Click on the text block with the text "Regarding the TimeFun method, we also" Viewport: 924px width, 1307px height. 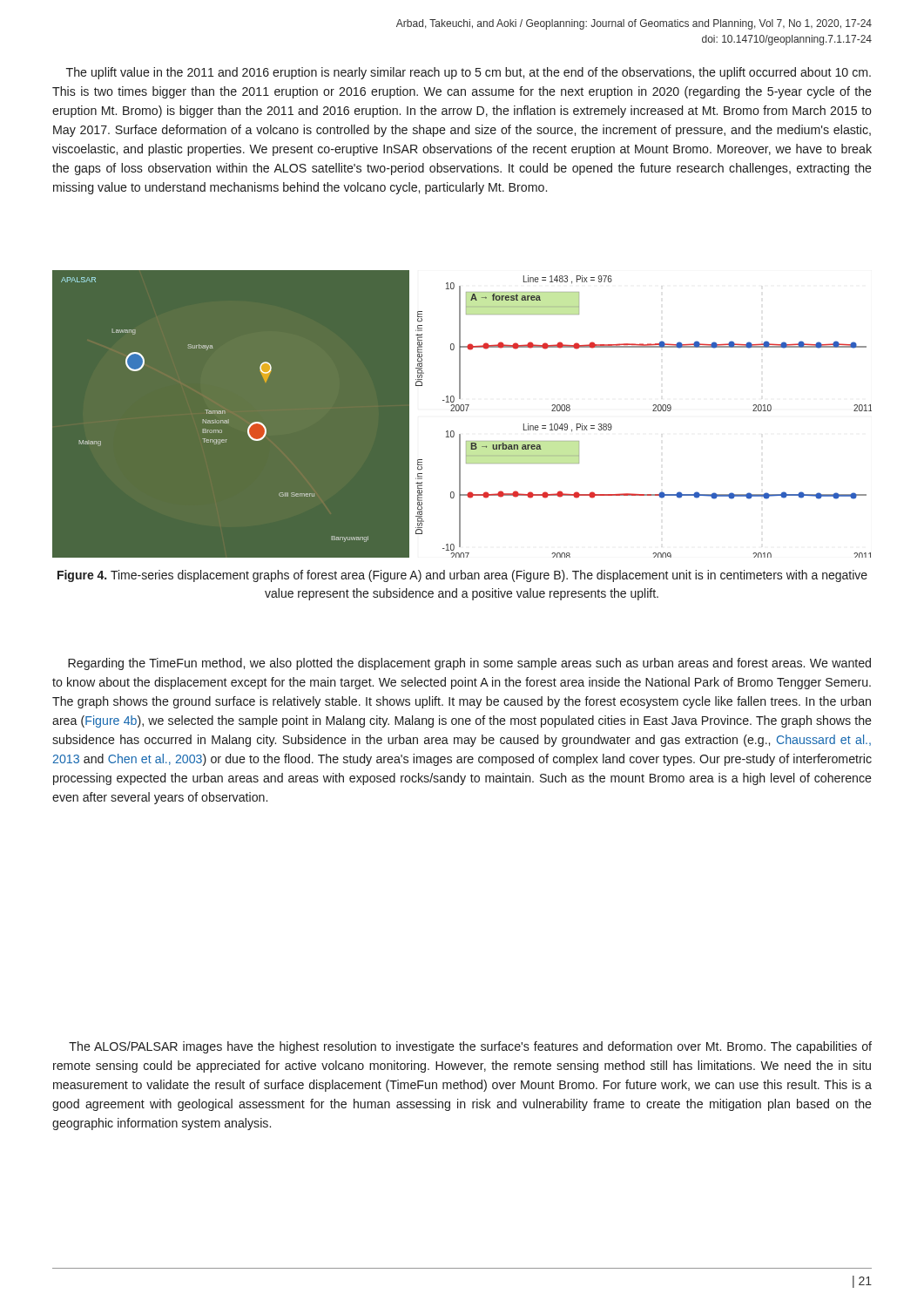pyautogui.click(x=462, y=730)
